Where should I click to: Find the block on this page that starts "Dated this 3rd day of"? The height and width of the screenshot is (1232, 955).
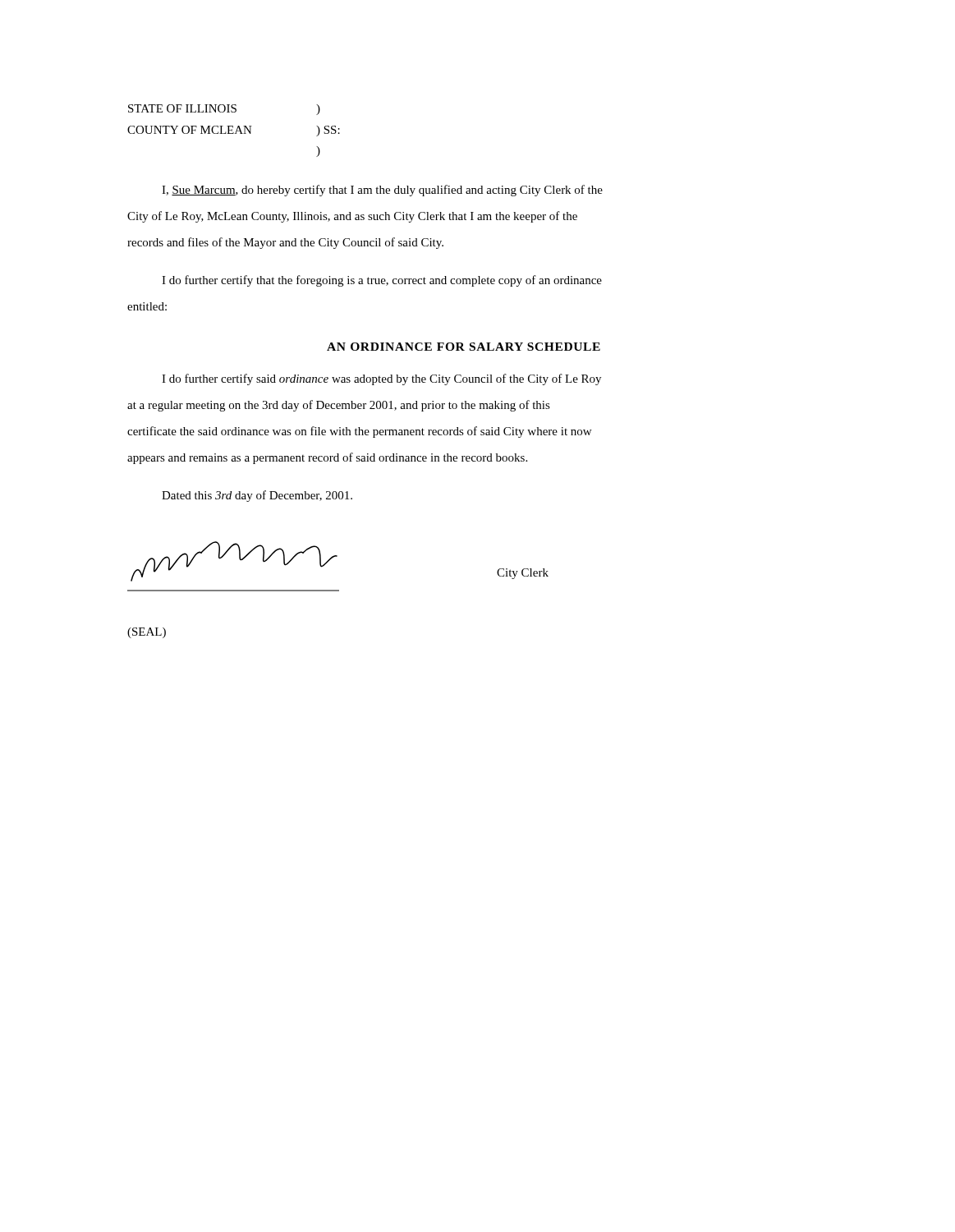pyautogui.click(x=257, y=495)
